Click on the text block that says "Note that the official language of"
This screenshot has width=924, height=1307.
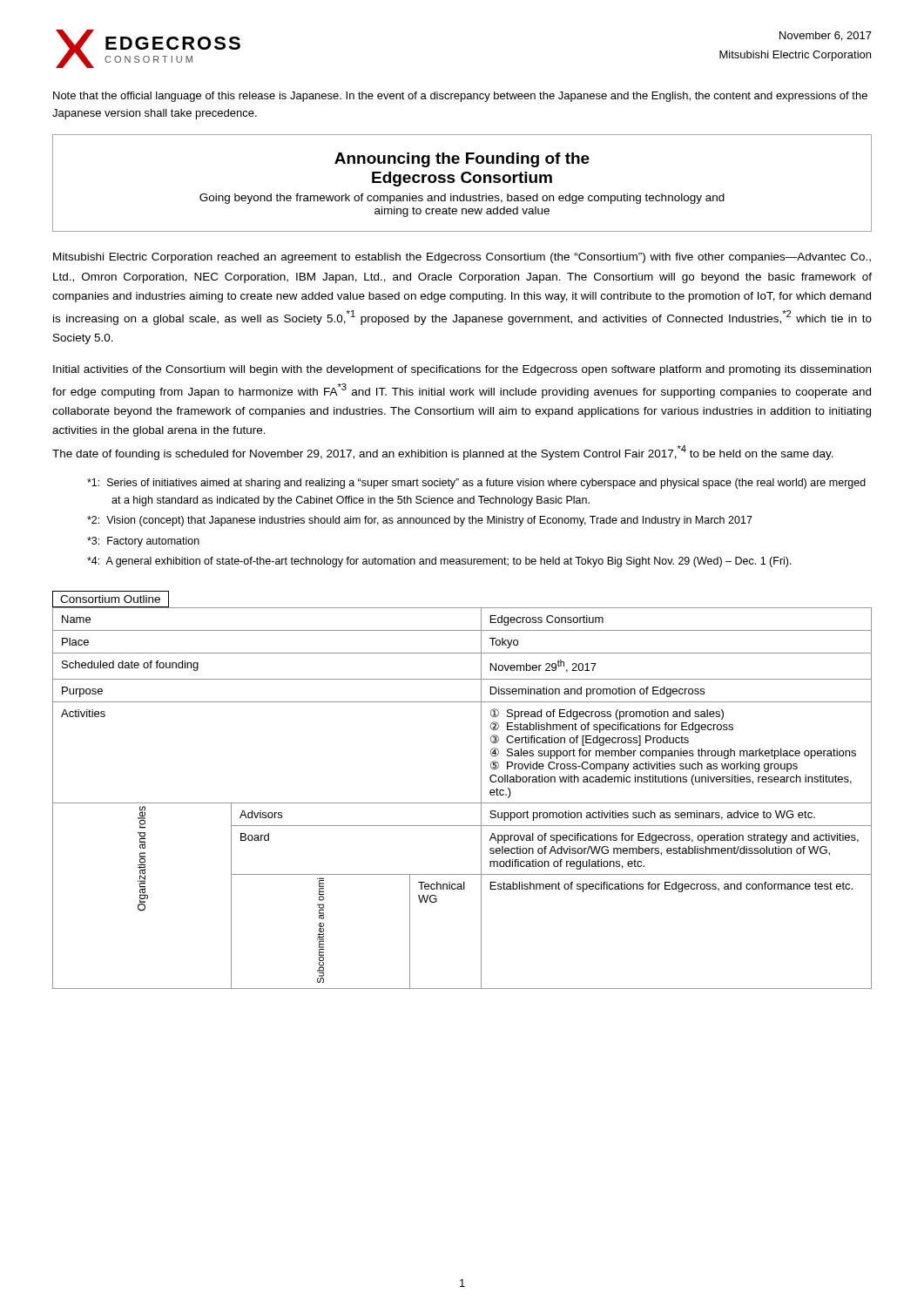pos(460,104)
